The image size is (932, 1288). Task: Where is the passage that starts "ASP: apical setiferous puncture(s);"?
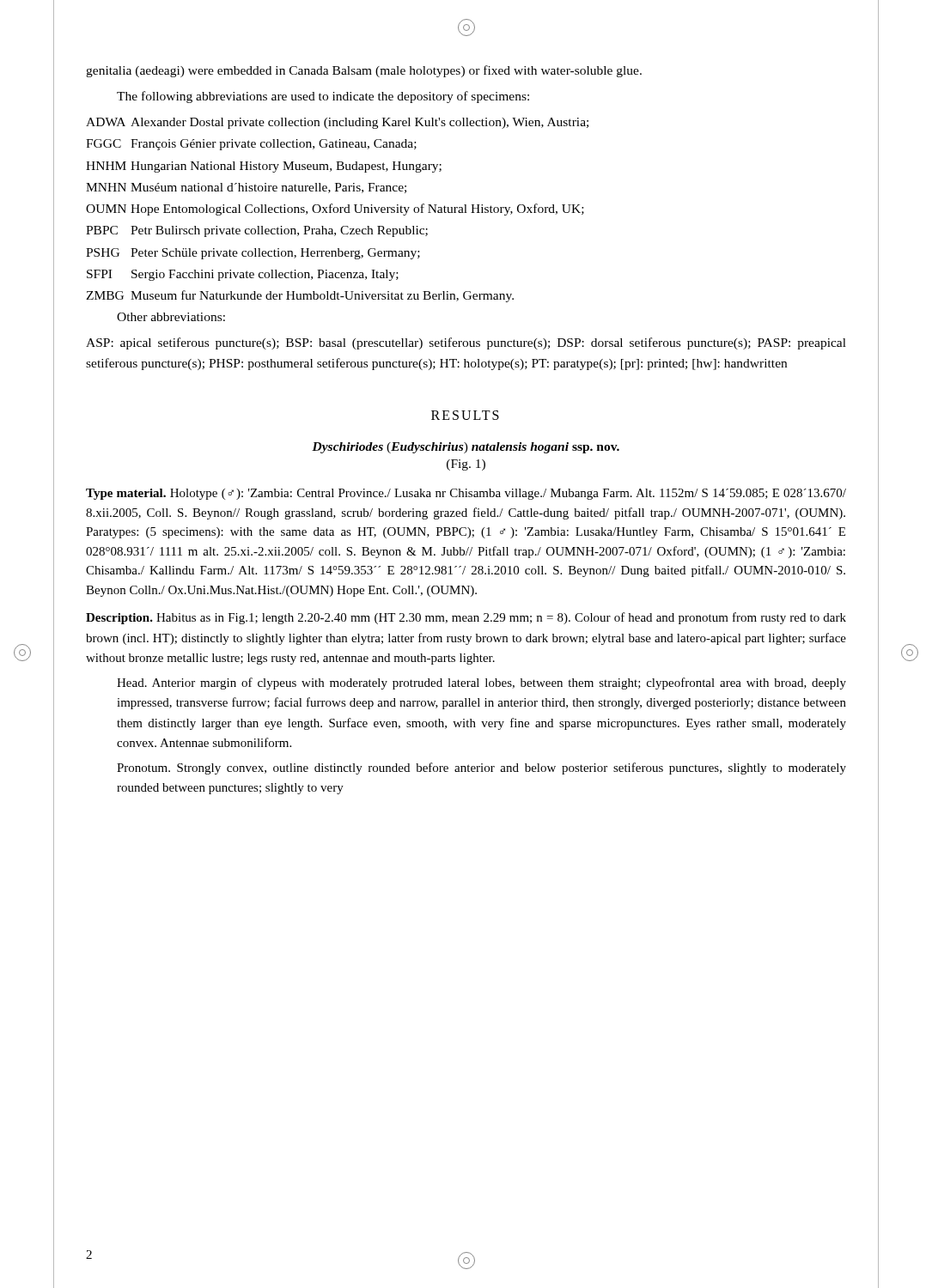click(x=466, y=353)
